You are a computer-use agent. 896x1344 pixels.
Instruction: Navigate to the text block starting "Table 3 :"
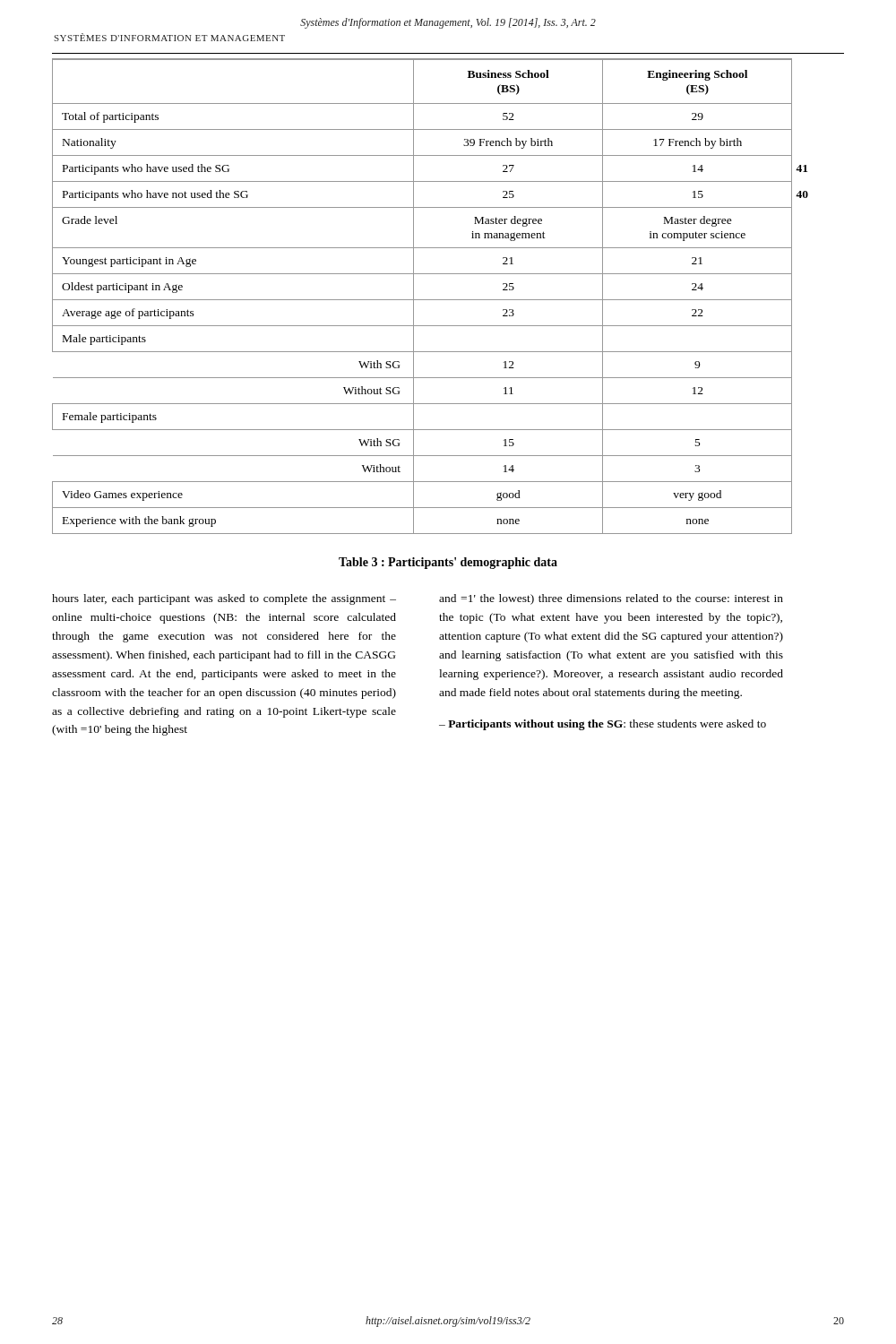click(x=448, y=562)
